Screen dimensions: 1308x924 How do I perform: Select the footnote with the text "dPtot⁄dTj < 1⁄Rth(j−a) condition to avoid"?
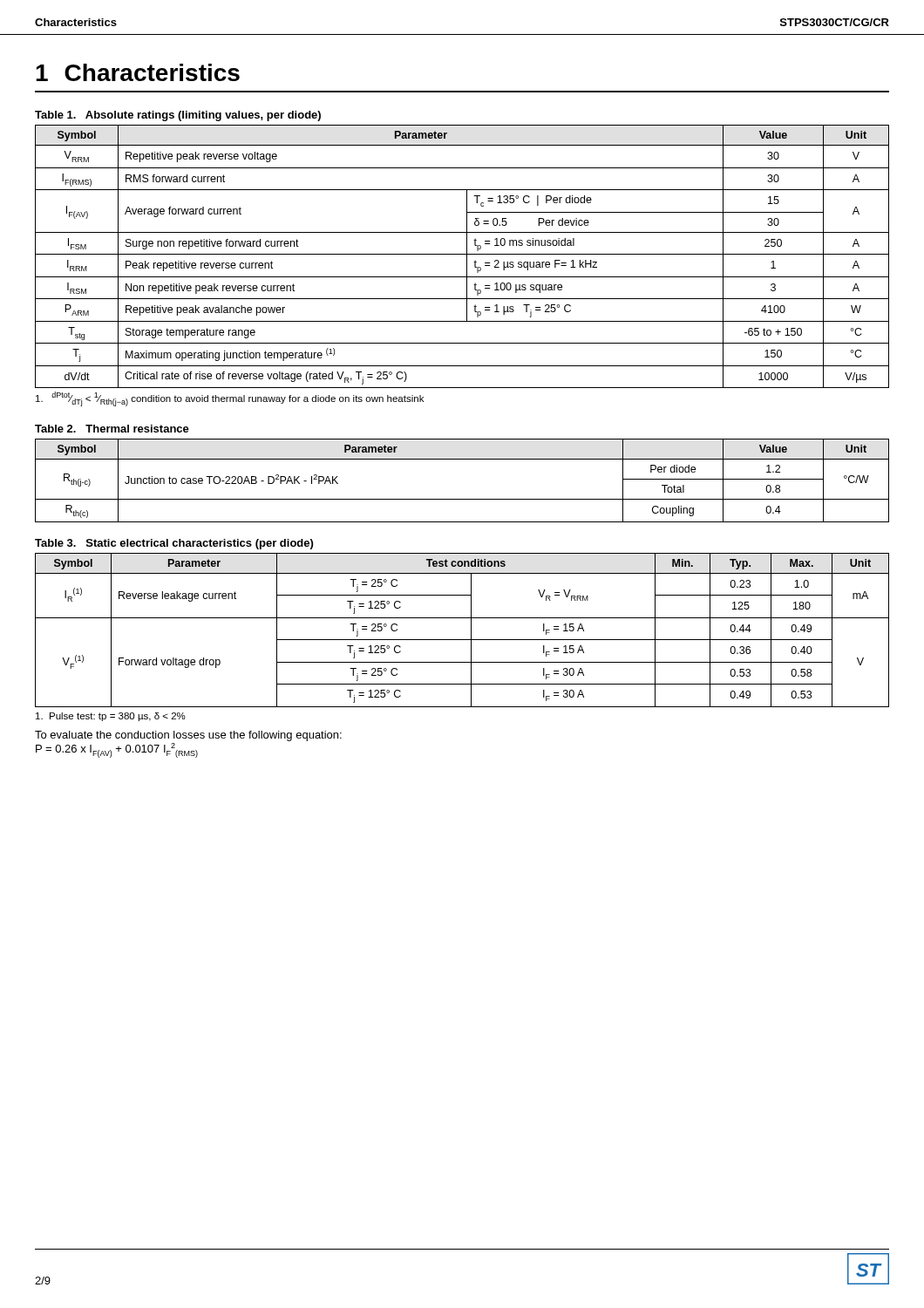(229, 399)
